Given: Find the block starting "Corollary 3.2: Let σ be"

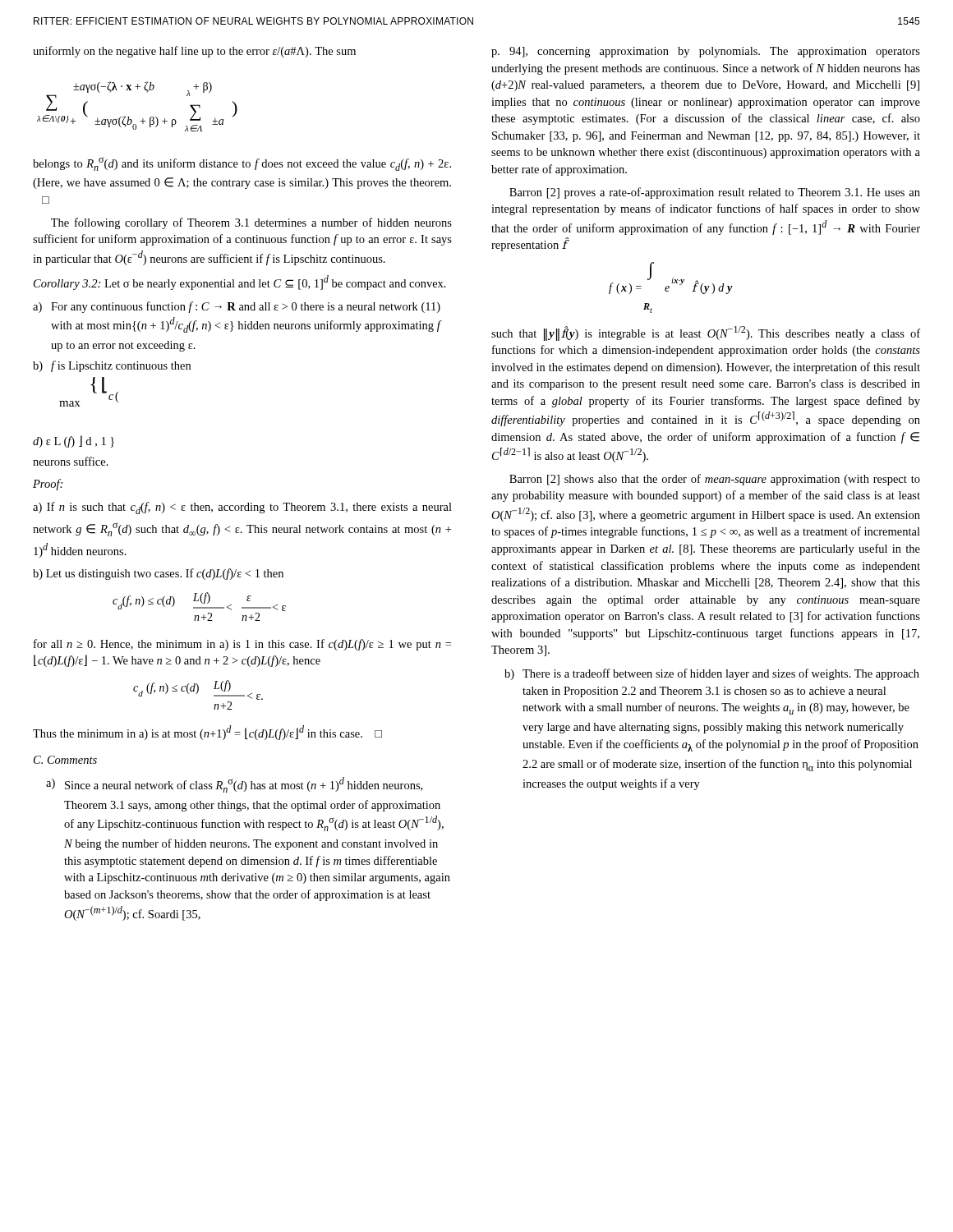Looking at the screenshot, I should [242, 282].
